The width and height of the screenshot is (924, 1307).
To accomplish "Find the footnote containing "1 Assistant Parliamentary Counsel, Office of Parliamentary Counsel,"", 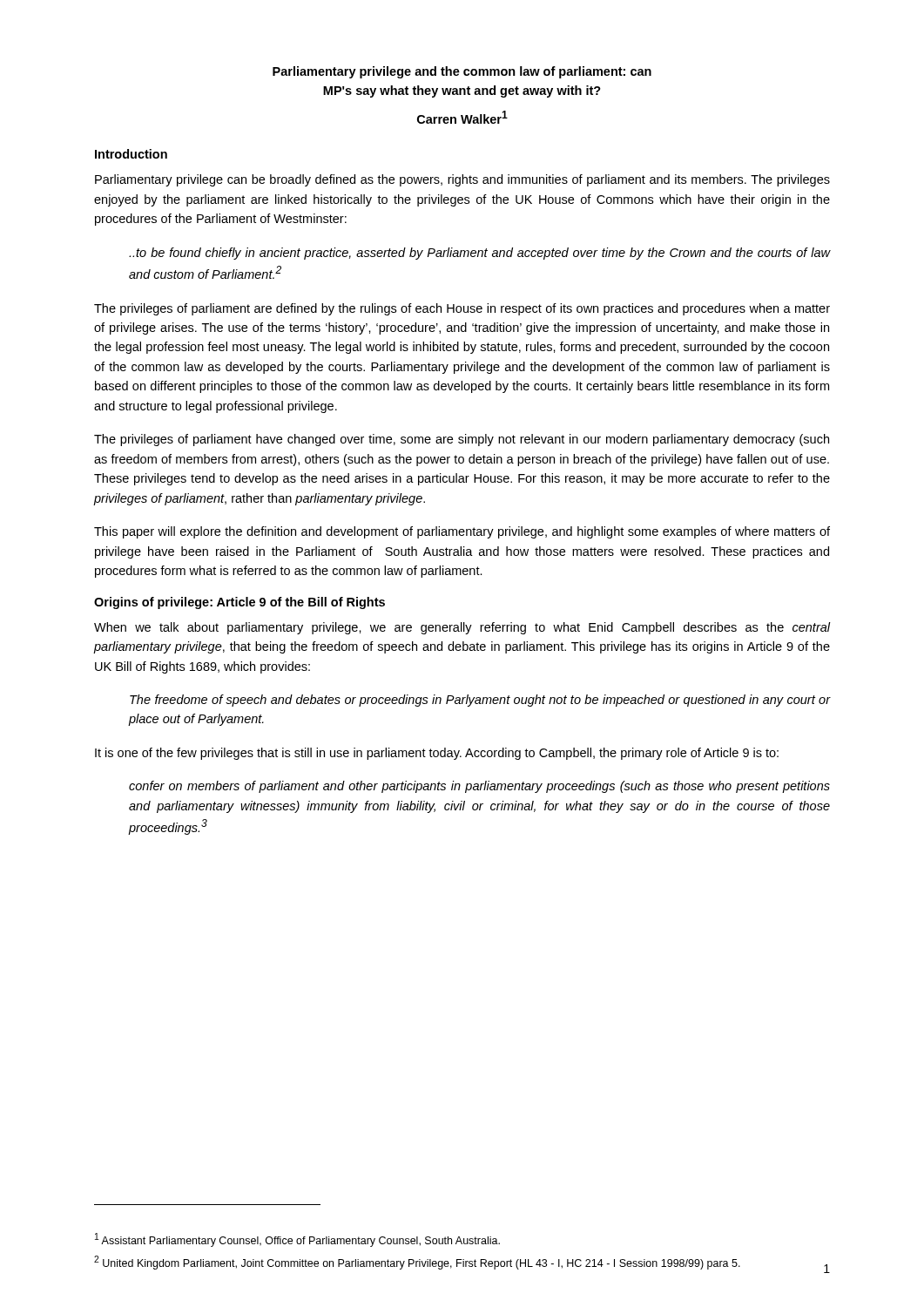I will coord(297,1240).
